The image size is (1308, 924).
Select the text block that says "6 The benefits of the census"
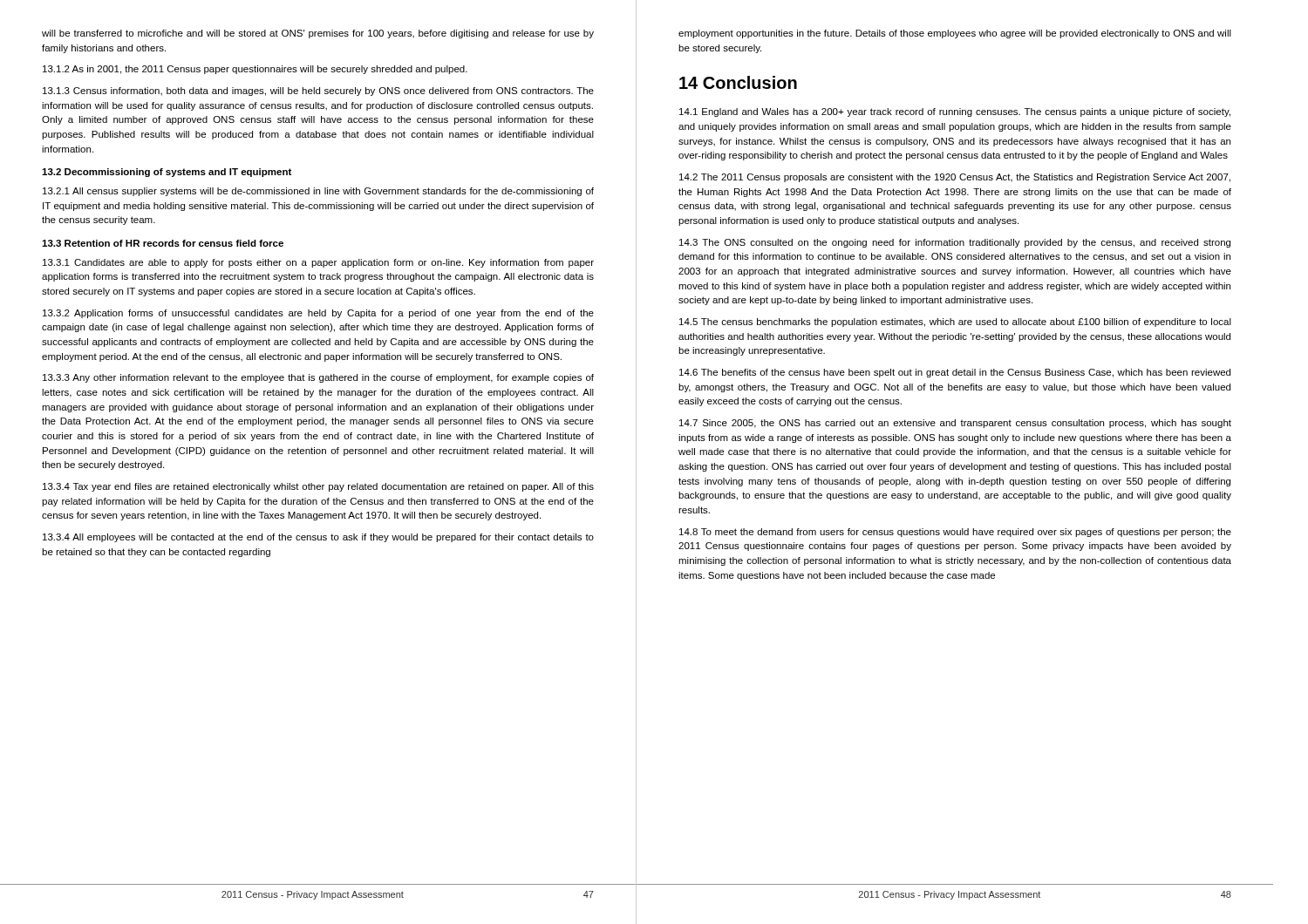955,387
